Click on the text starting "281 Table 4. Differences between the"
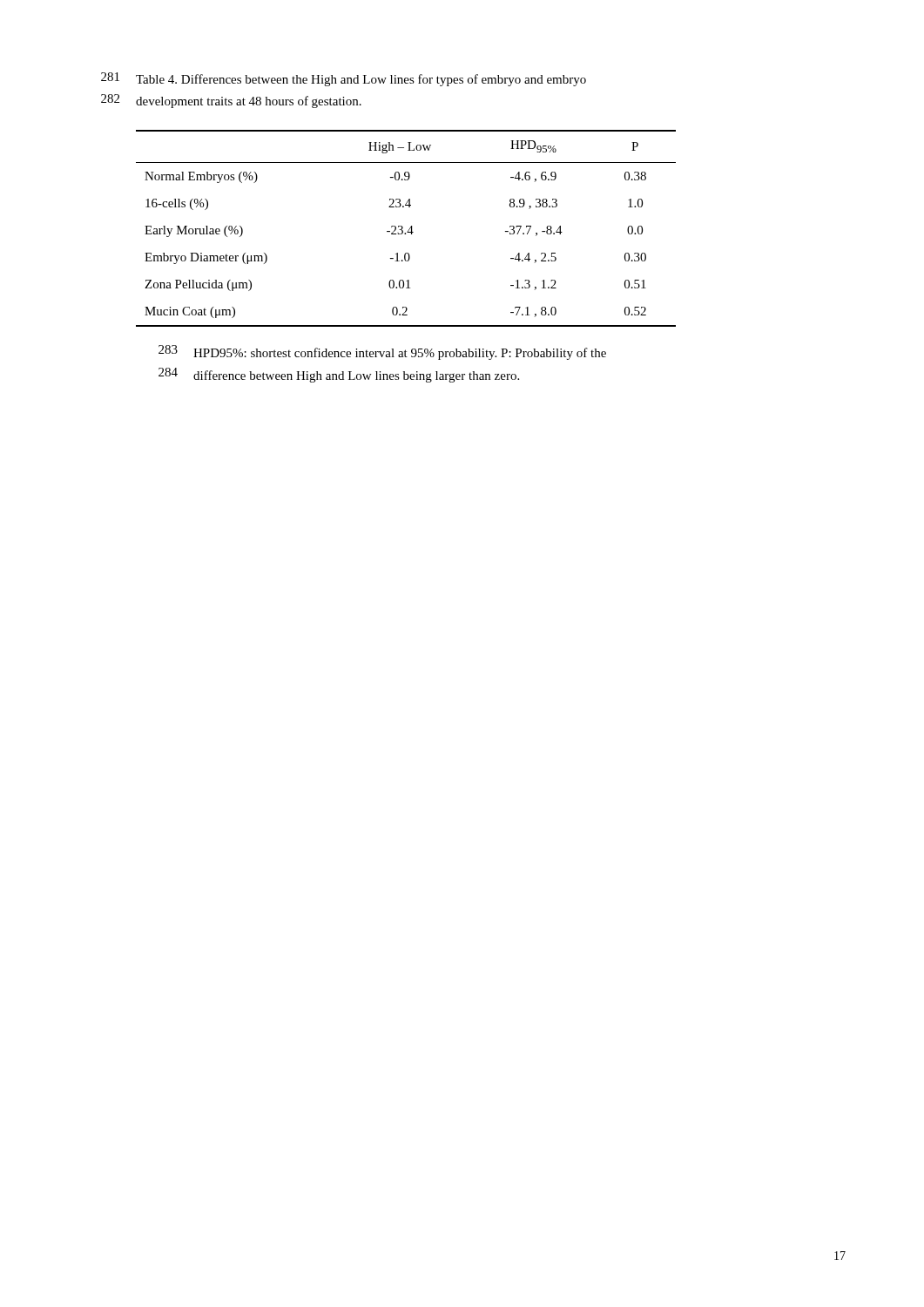This screenshot has height=1307, width=924. (x=462, y=90)
